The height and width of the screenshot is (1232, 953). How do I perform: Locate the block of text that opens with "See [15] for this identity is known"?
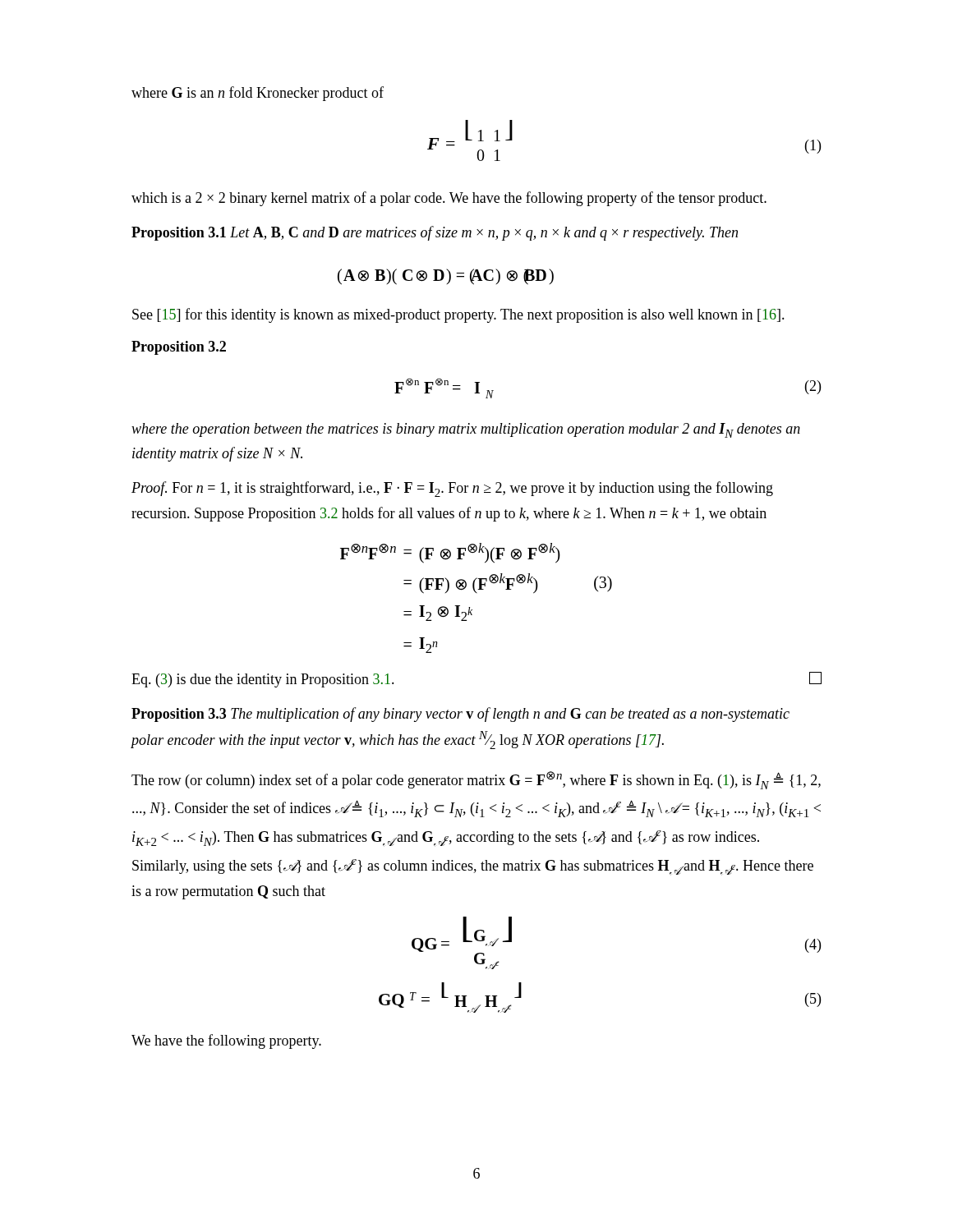pos(458,314)
